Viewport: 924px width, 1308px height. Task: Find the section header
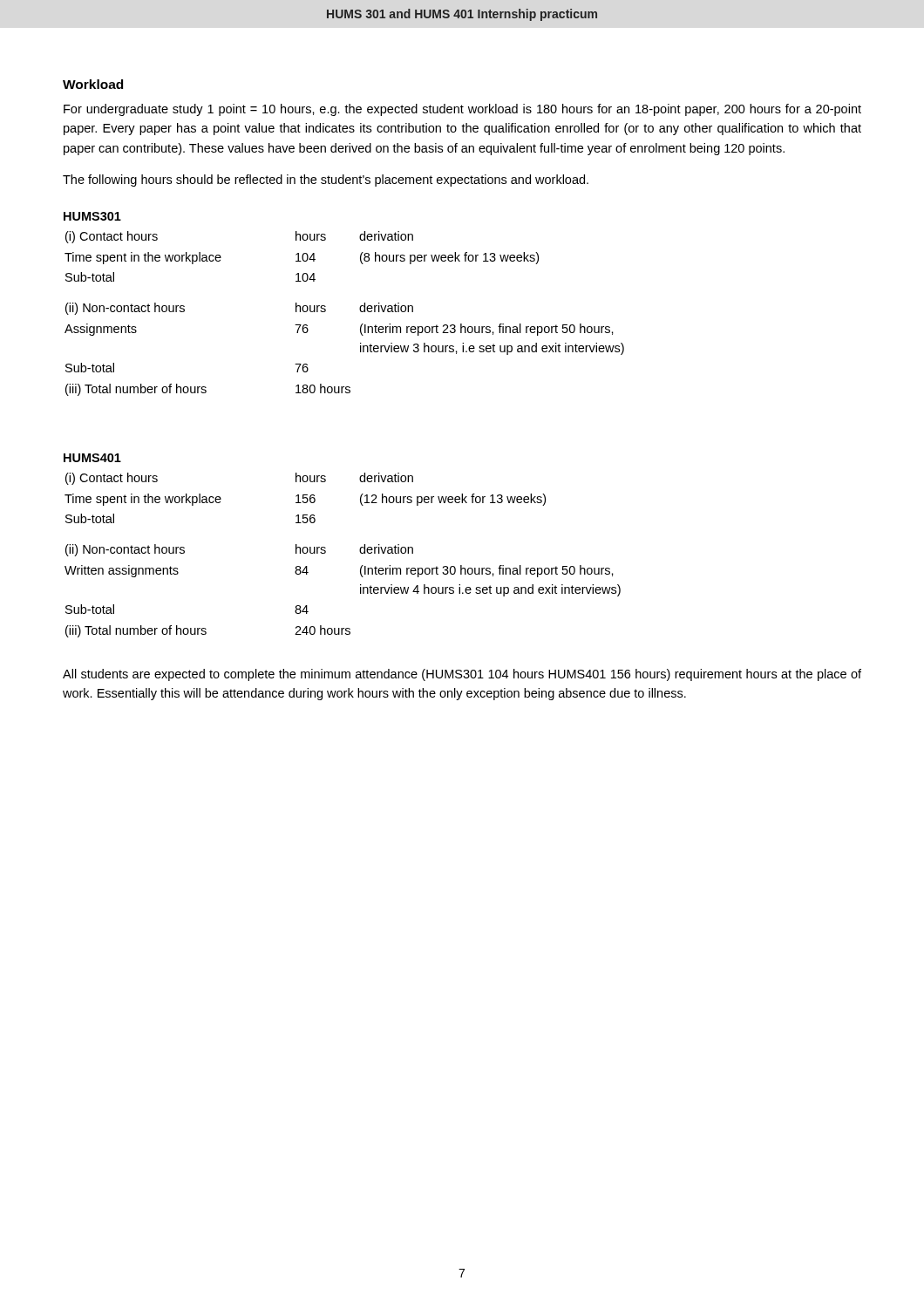point(93,84)
